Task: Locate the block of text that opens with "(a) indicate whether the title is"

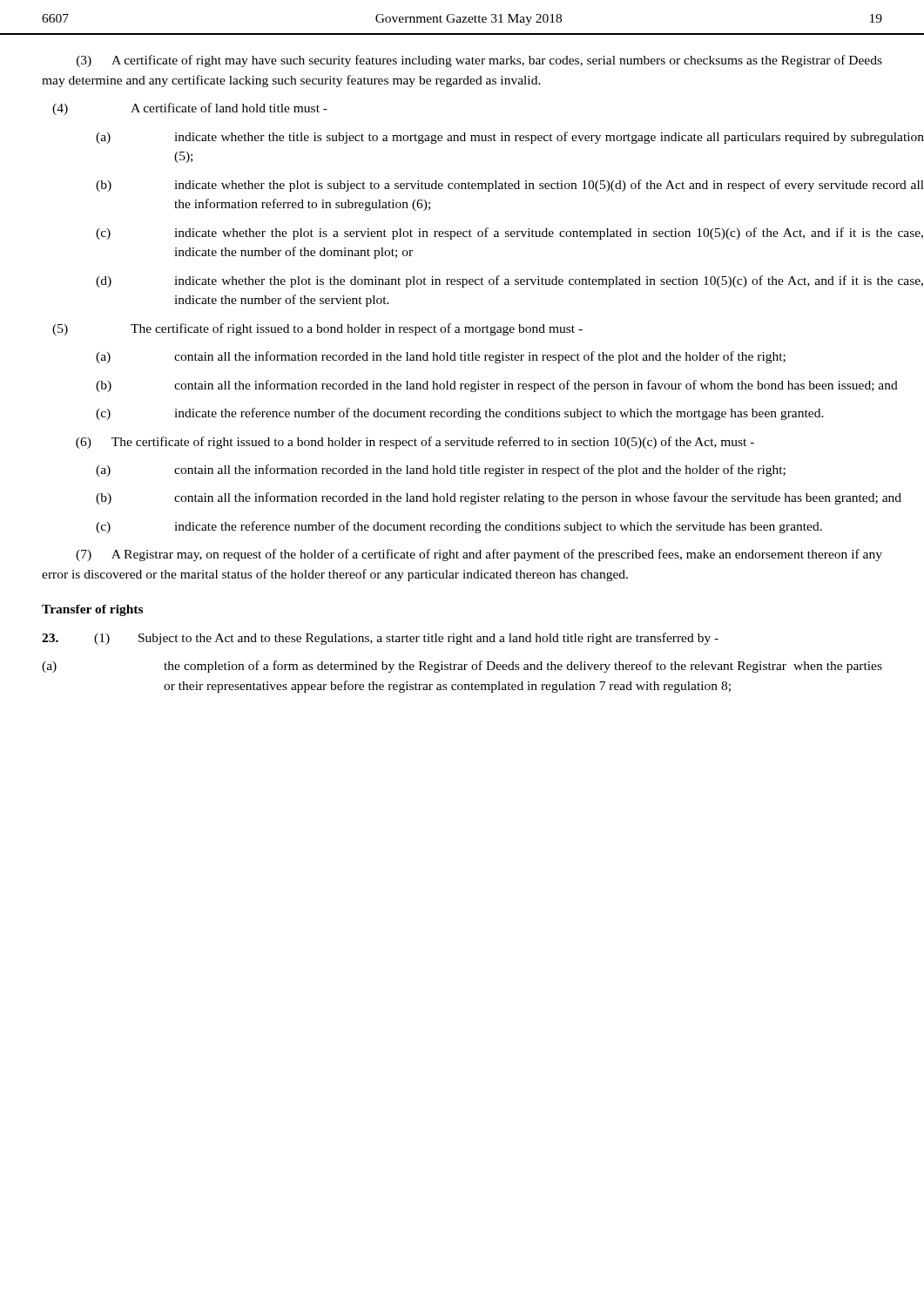Action: click(462, 147)
